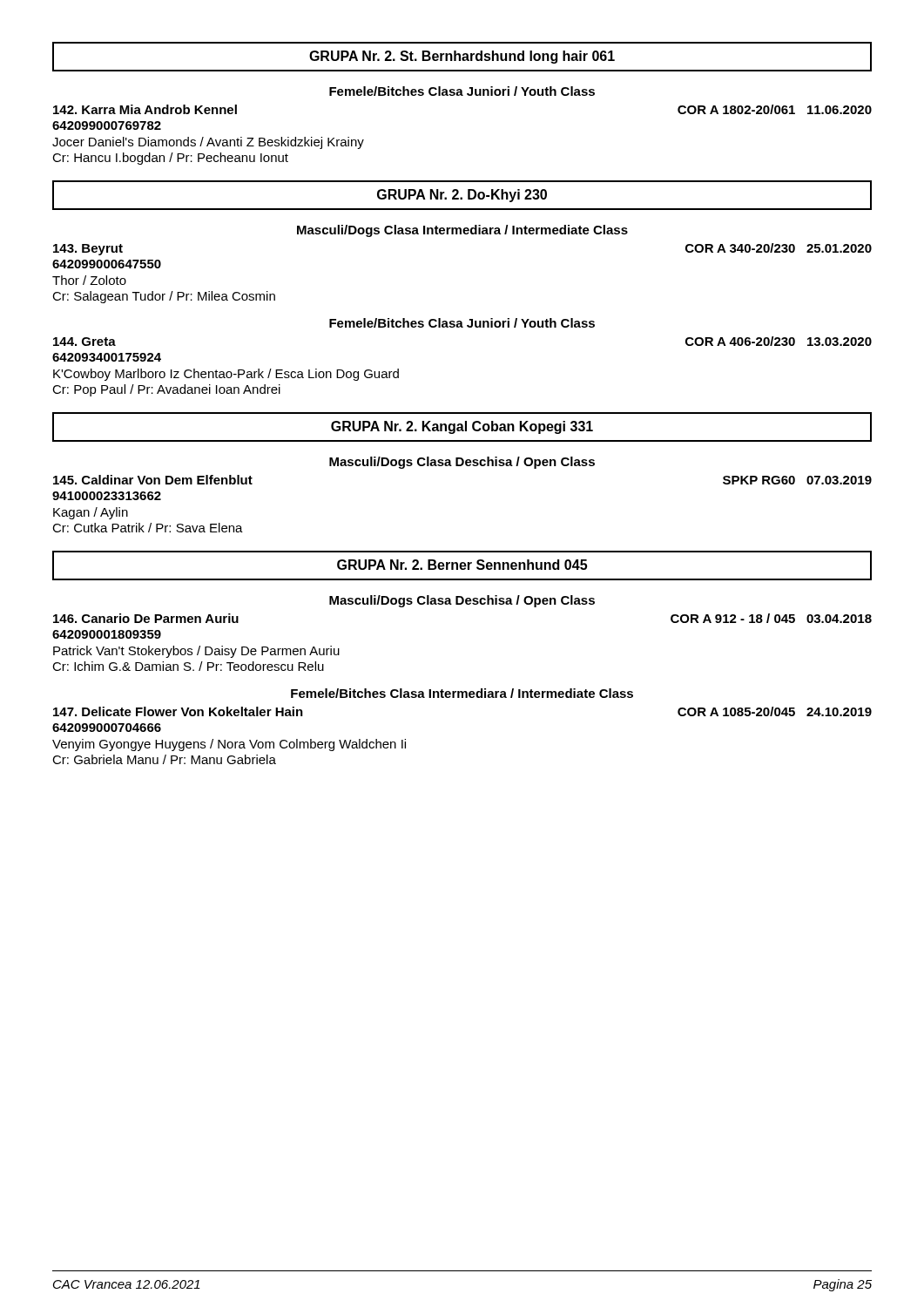Where is the passage that starts "Canario De Parmen"?
924x1307 pixels.
[x=147, y=617]
